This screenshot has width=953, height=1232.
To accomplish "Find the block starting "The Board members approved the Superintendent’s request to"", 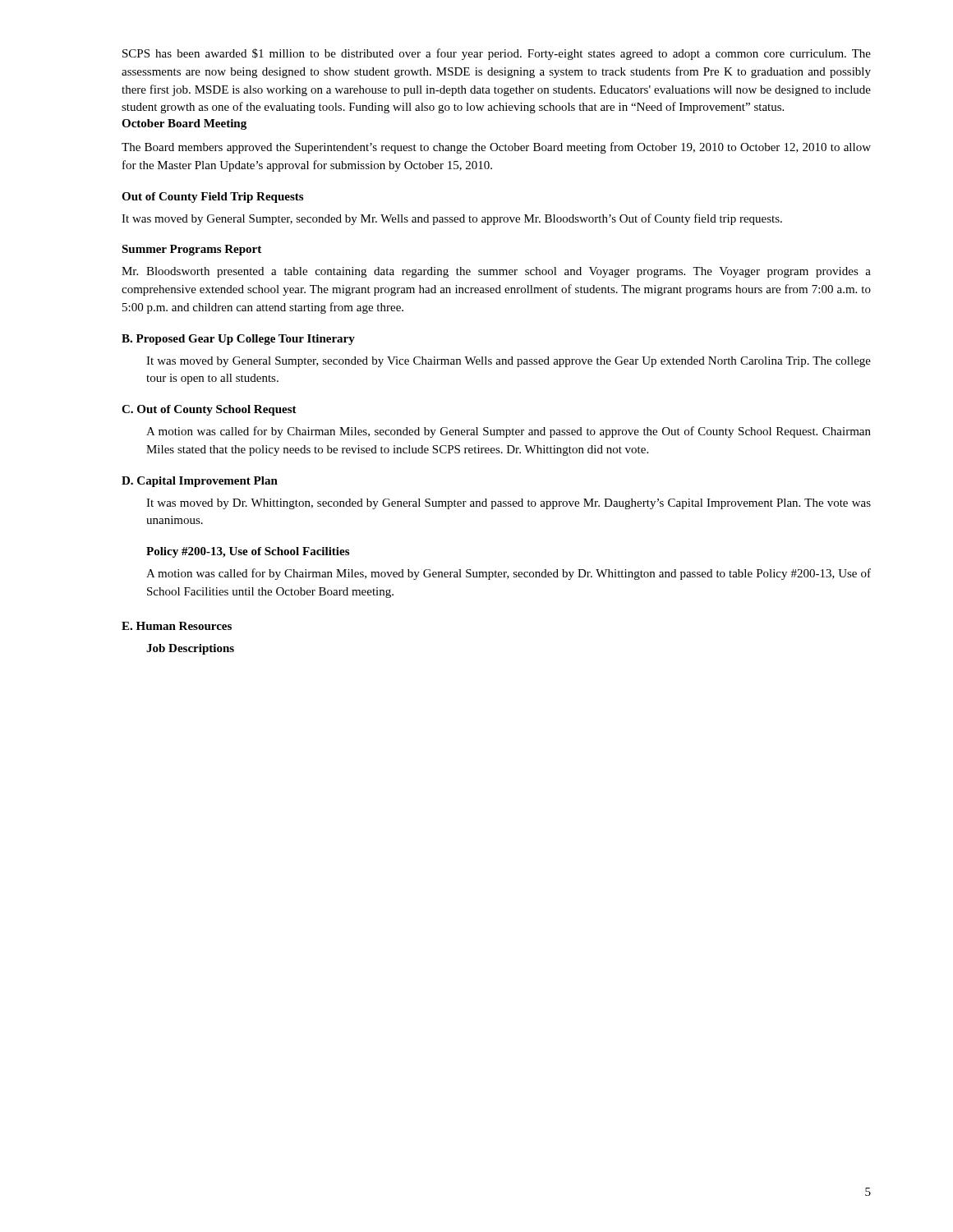I will pos(496,157).
